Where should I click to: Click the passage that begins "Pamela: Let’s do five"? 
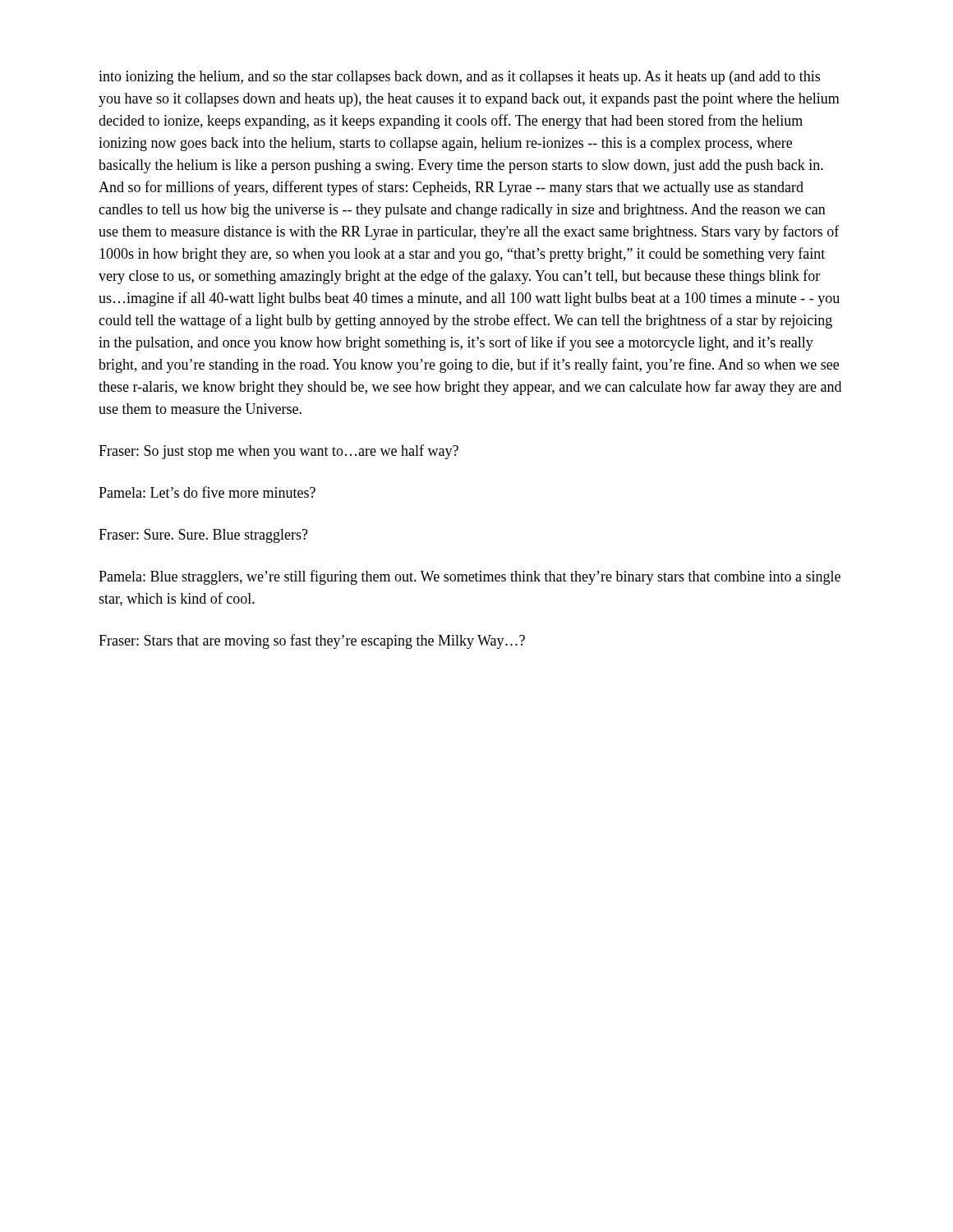207,493
